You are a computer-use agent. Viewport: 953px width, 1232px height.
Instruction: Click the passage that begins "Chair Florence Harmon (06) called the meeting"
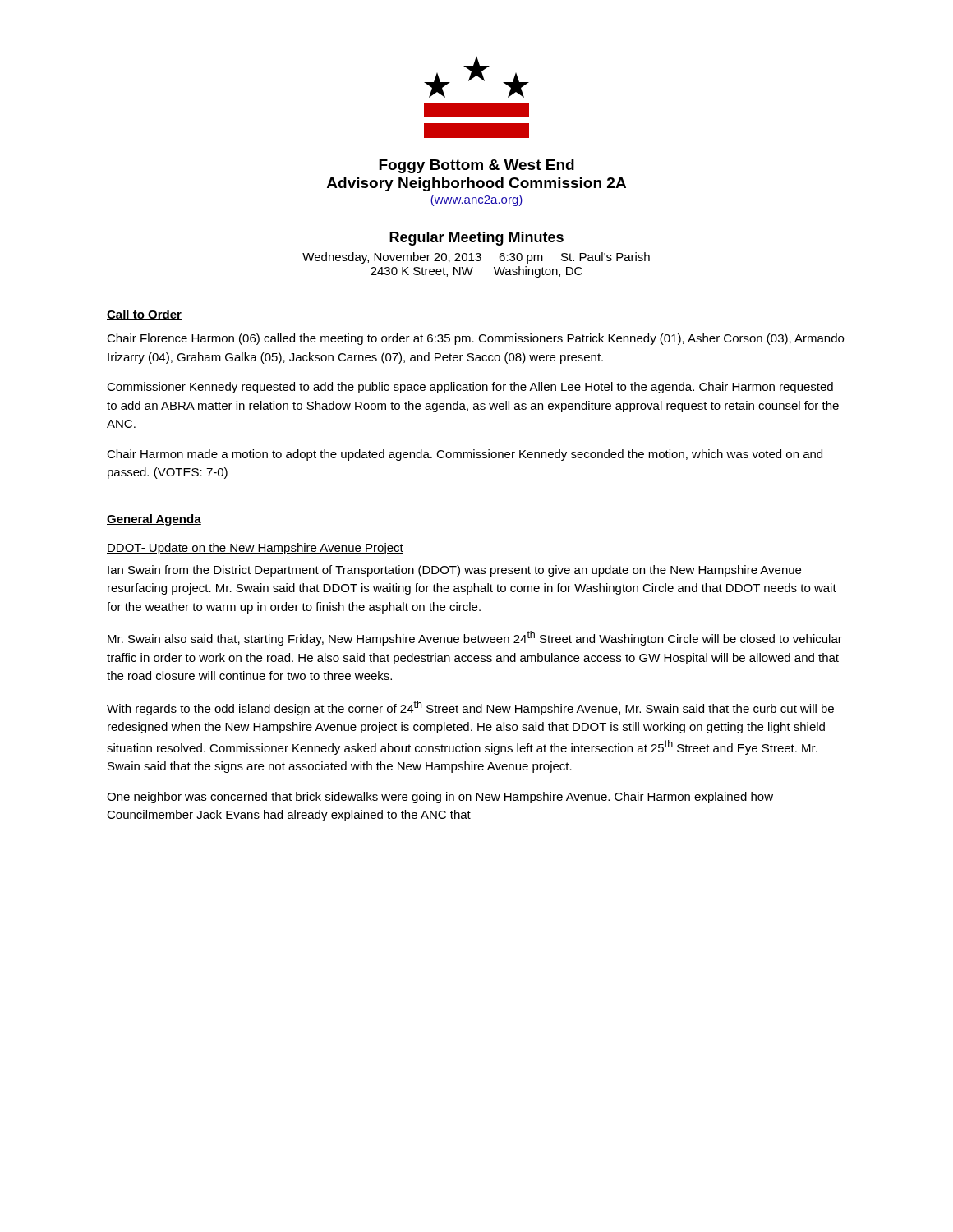pyautogui.click(x=476, y=347)
